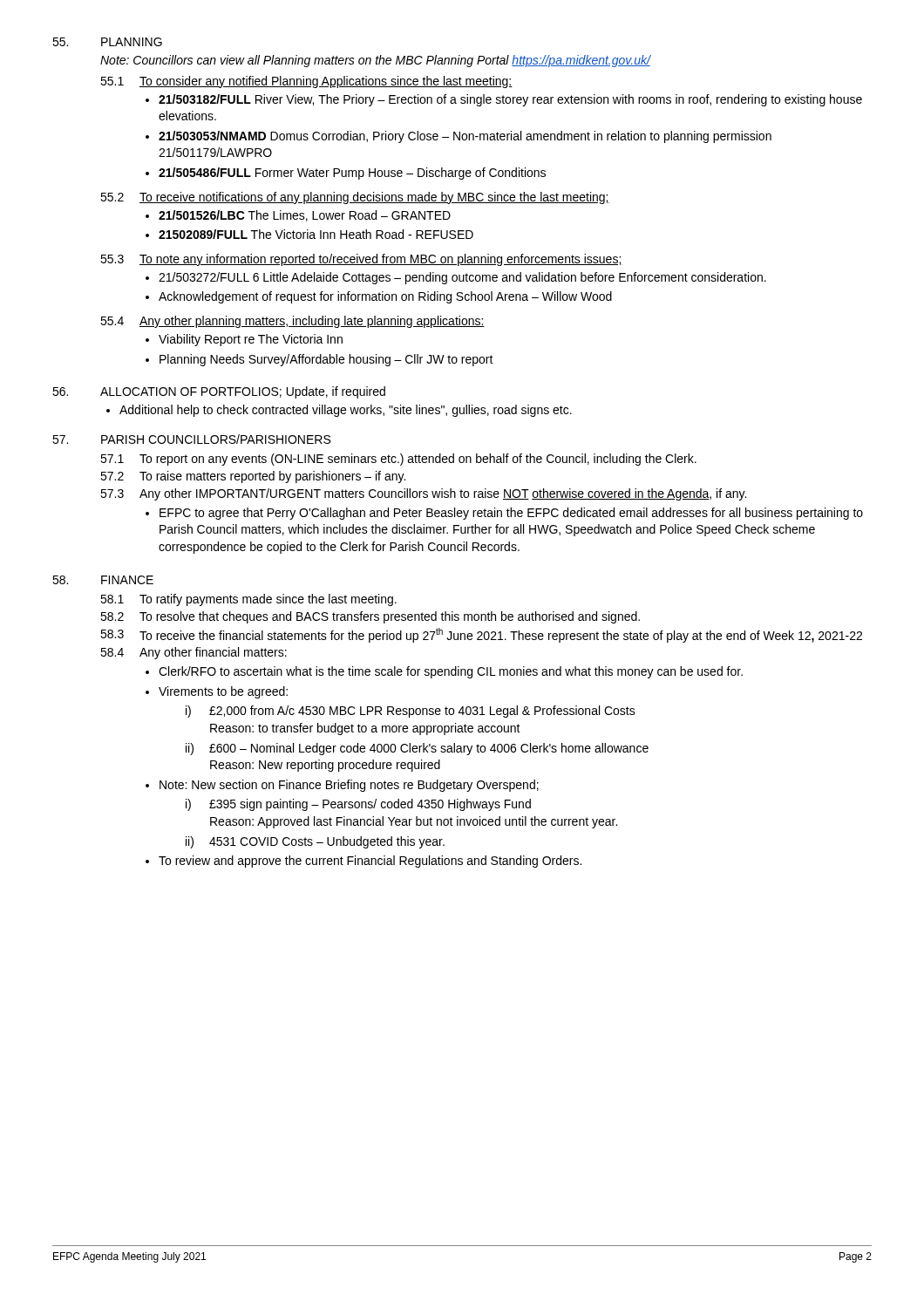Image resolution: width=924 pixels, height=1308 pixels.
Task: Where is the passage that starts "Acknowledgement of request for information on Riding School"?
Action: click(x=385, y=297)
